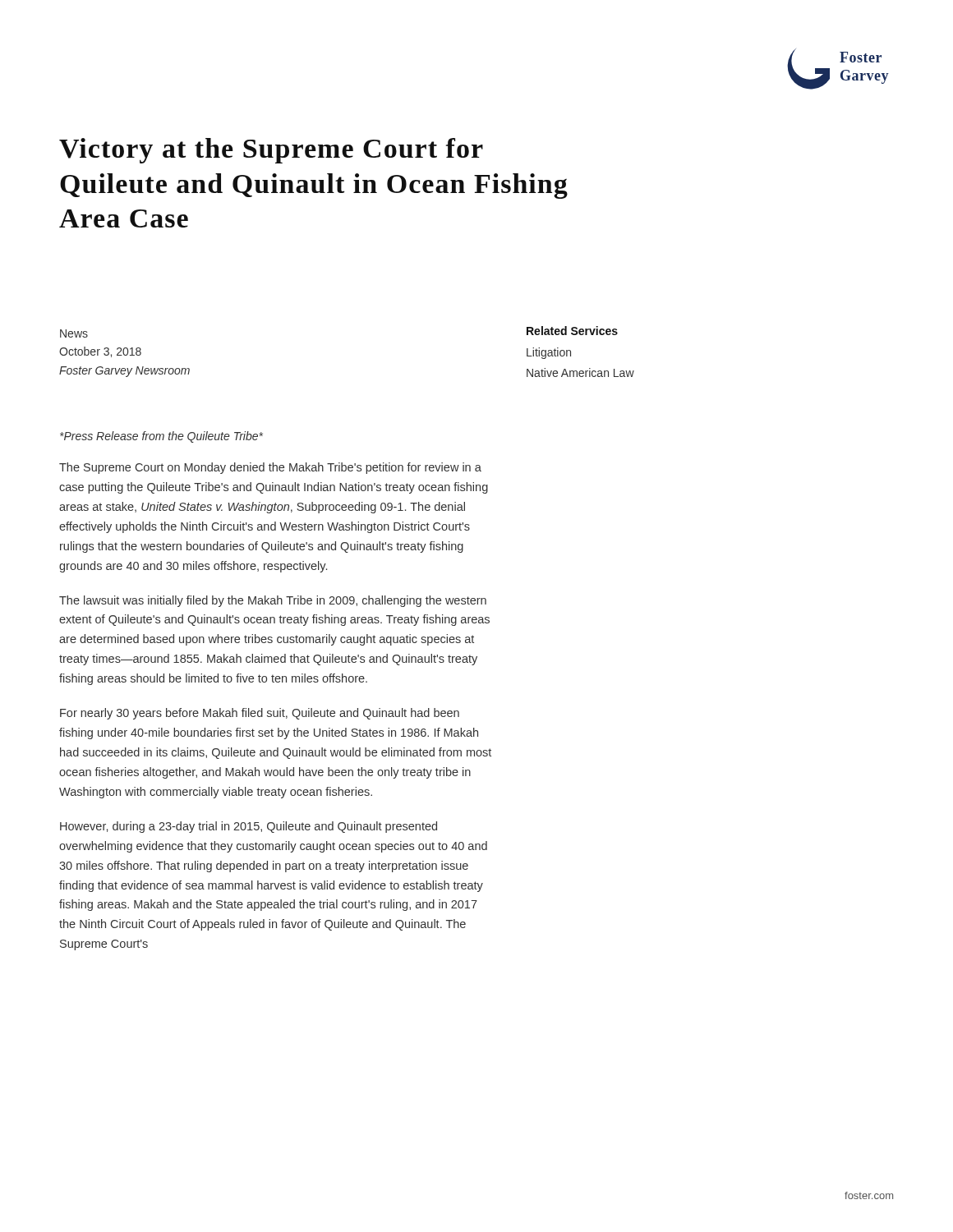Select the text block containing "The lawsuit was initially filed by"
Screen dimensions: 1232x953
click(275, 639)
